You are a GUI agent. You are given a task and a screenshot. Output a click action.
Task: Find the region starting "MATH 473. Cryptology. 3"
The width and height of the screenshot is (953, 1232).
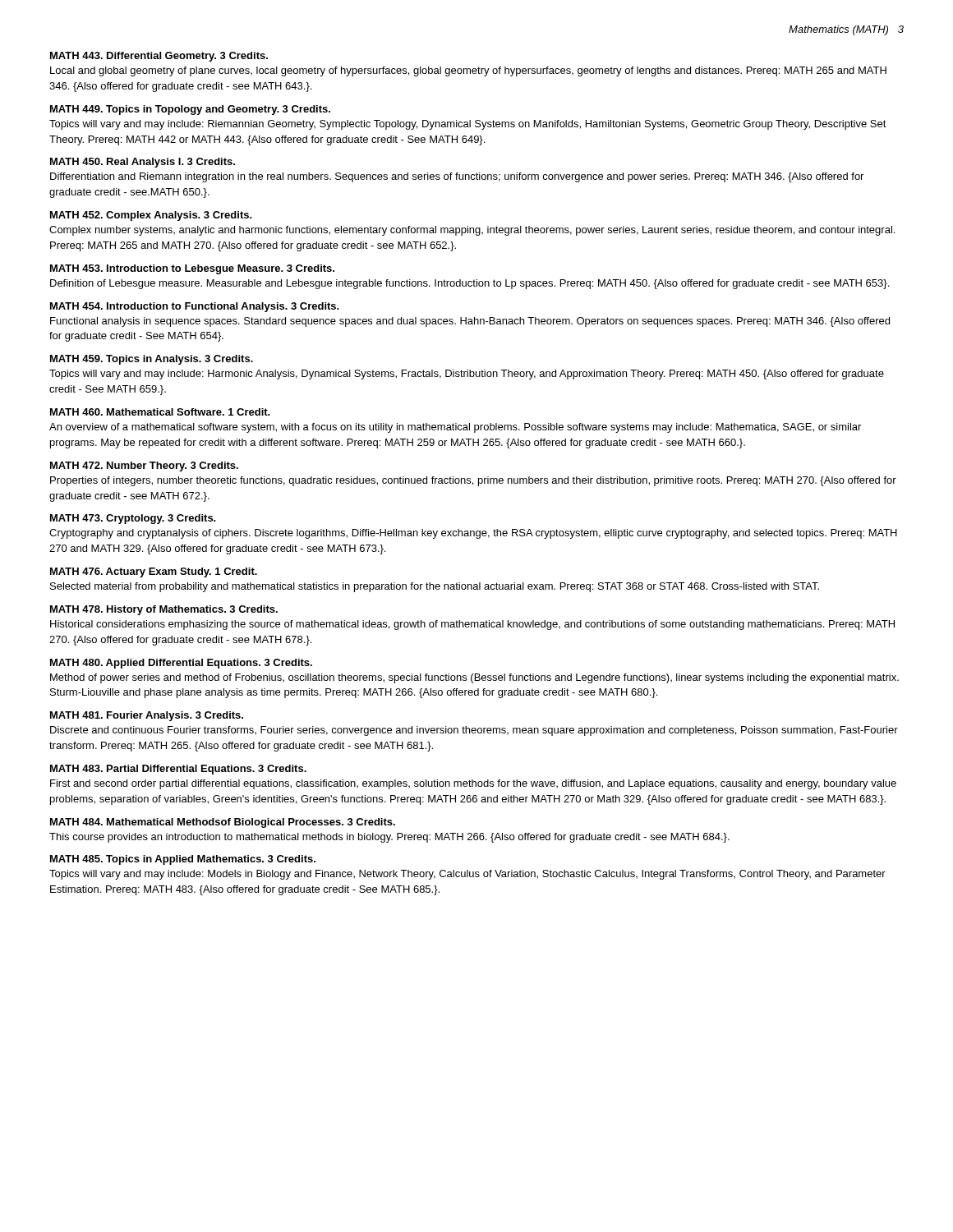476,534
